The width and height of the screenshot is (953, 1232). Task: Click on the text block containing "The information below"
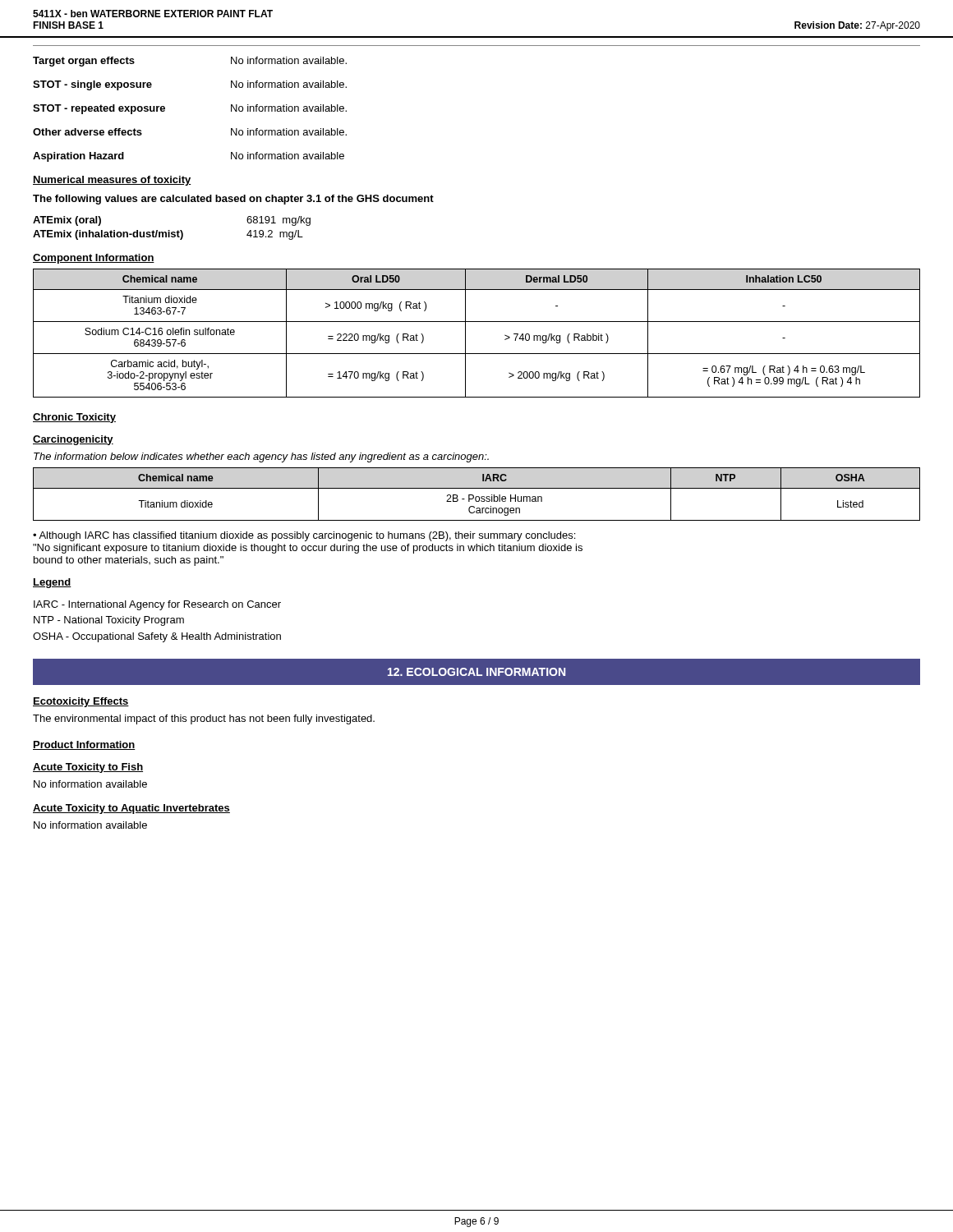point(261,456)
